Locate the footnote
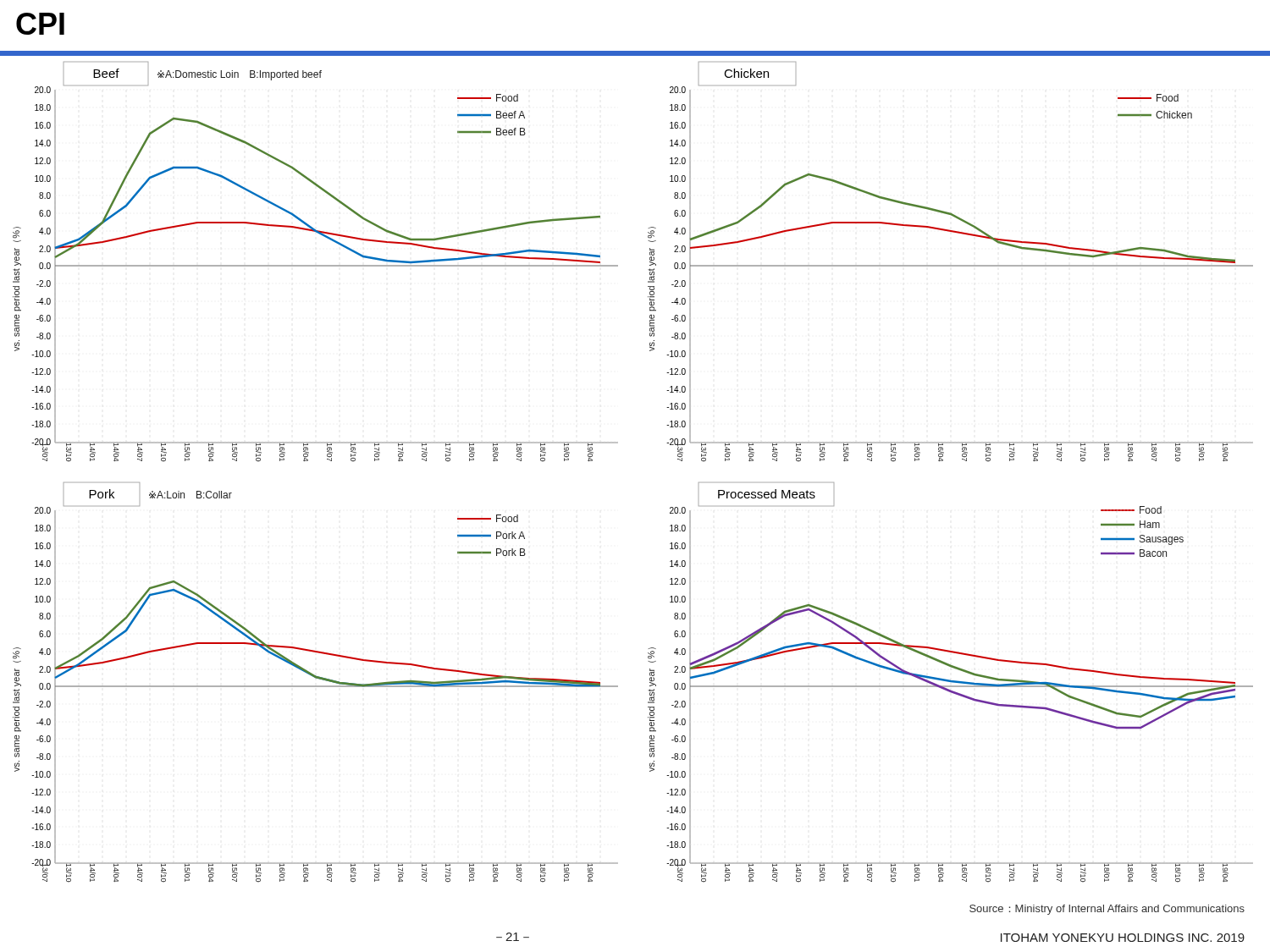Viewport: 1270px width, 952px height. 1107,908
